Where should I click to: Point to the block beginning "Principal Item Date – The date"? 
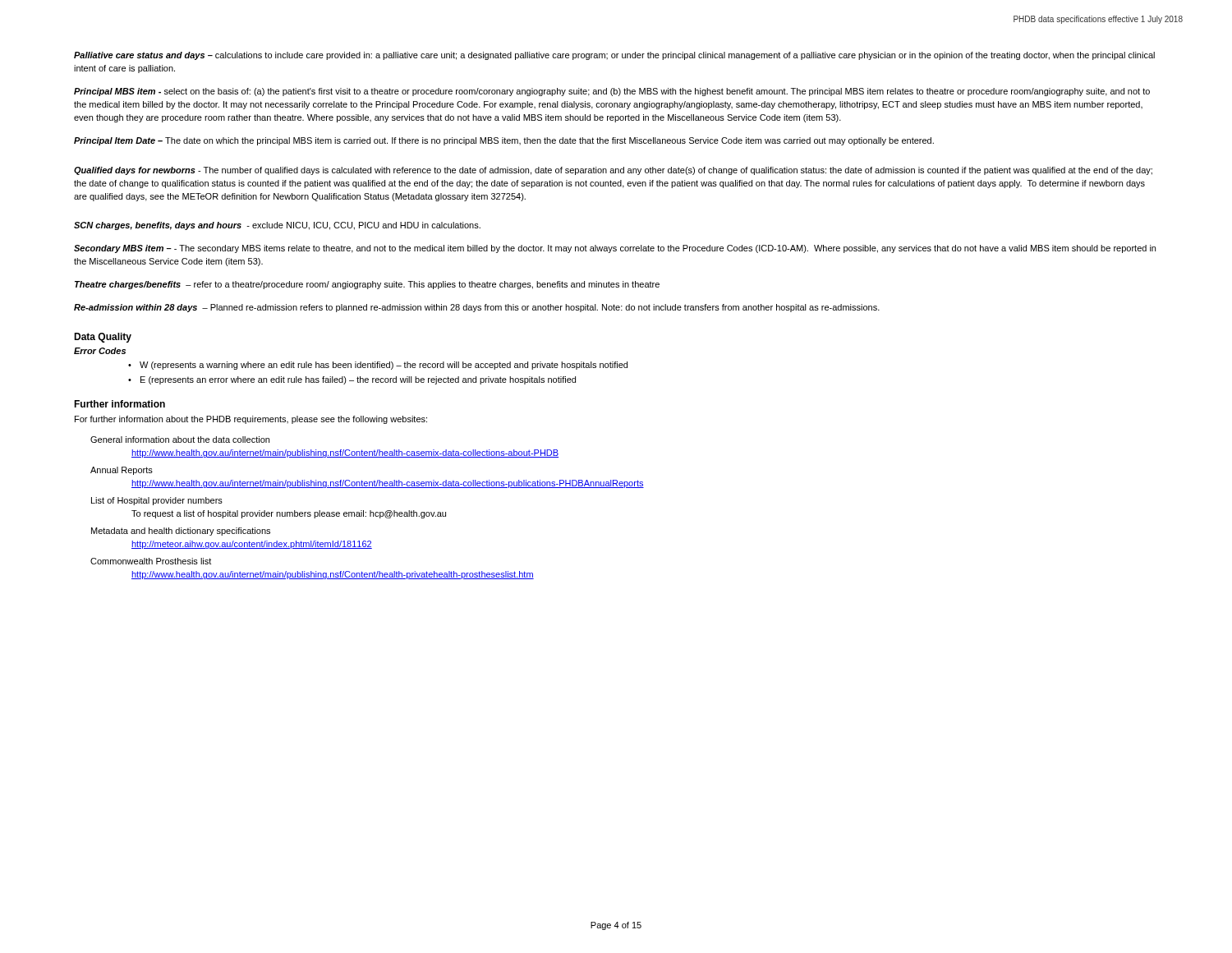point(504,140)
